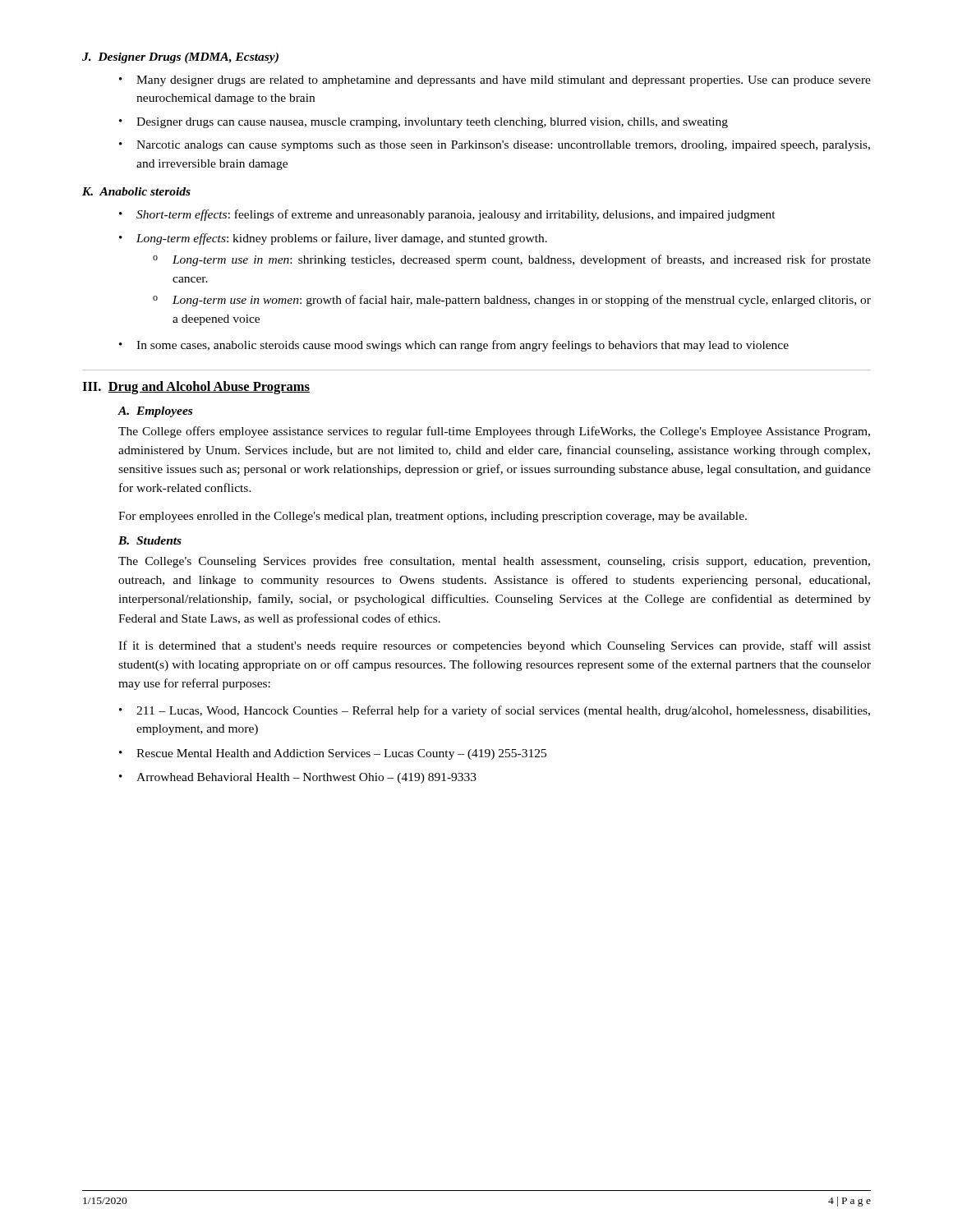Locate the text starting "If it is determined"

tap(495, 664)
